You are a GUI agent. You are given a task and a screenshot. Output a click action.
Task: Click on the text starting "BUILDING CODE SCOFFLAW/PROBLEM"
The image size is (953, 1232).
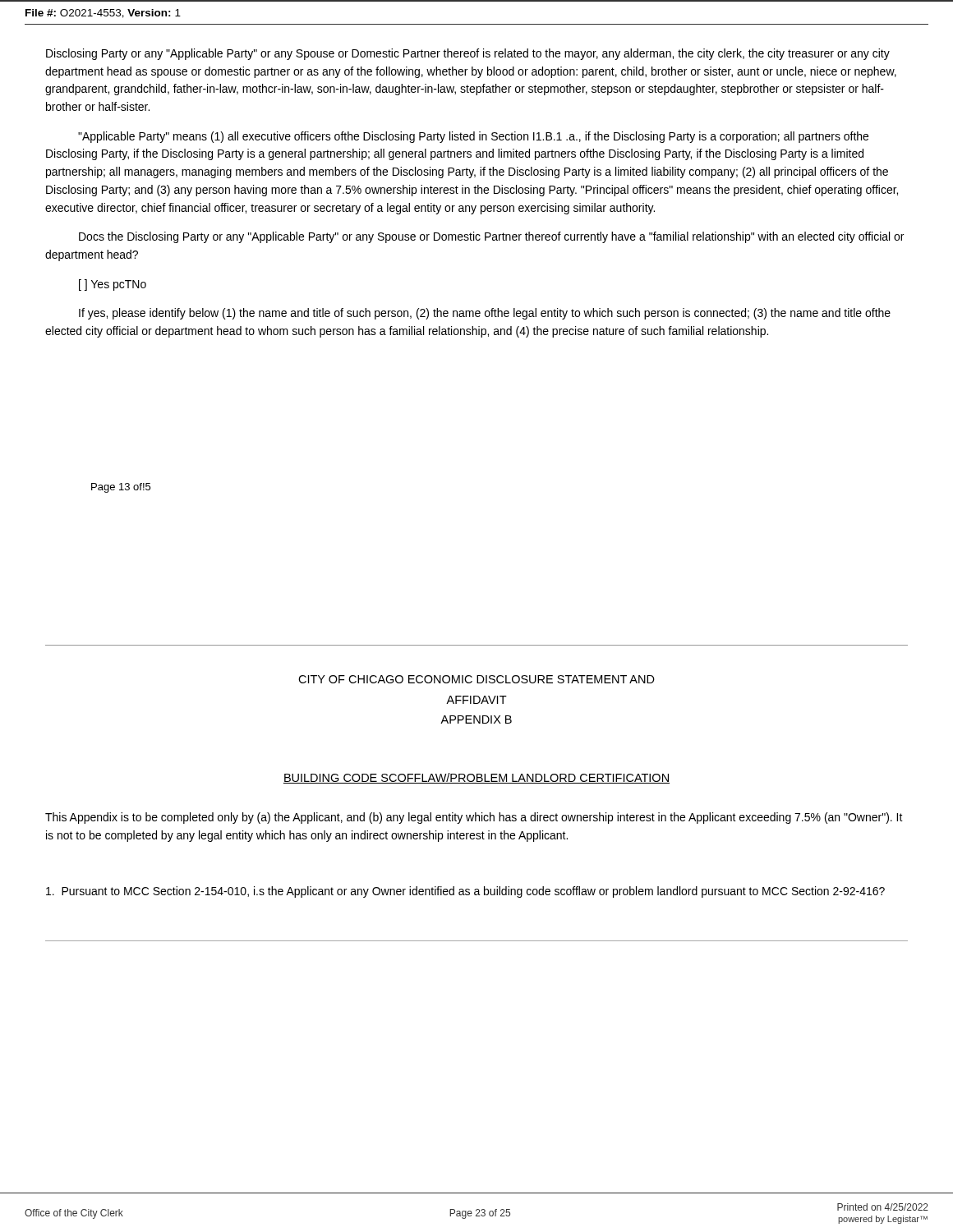(476, 778)
